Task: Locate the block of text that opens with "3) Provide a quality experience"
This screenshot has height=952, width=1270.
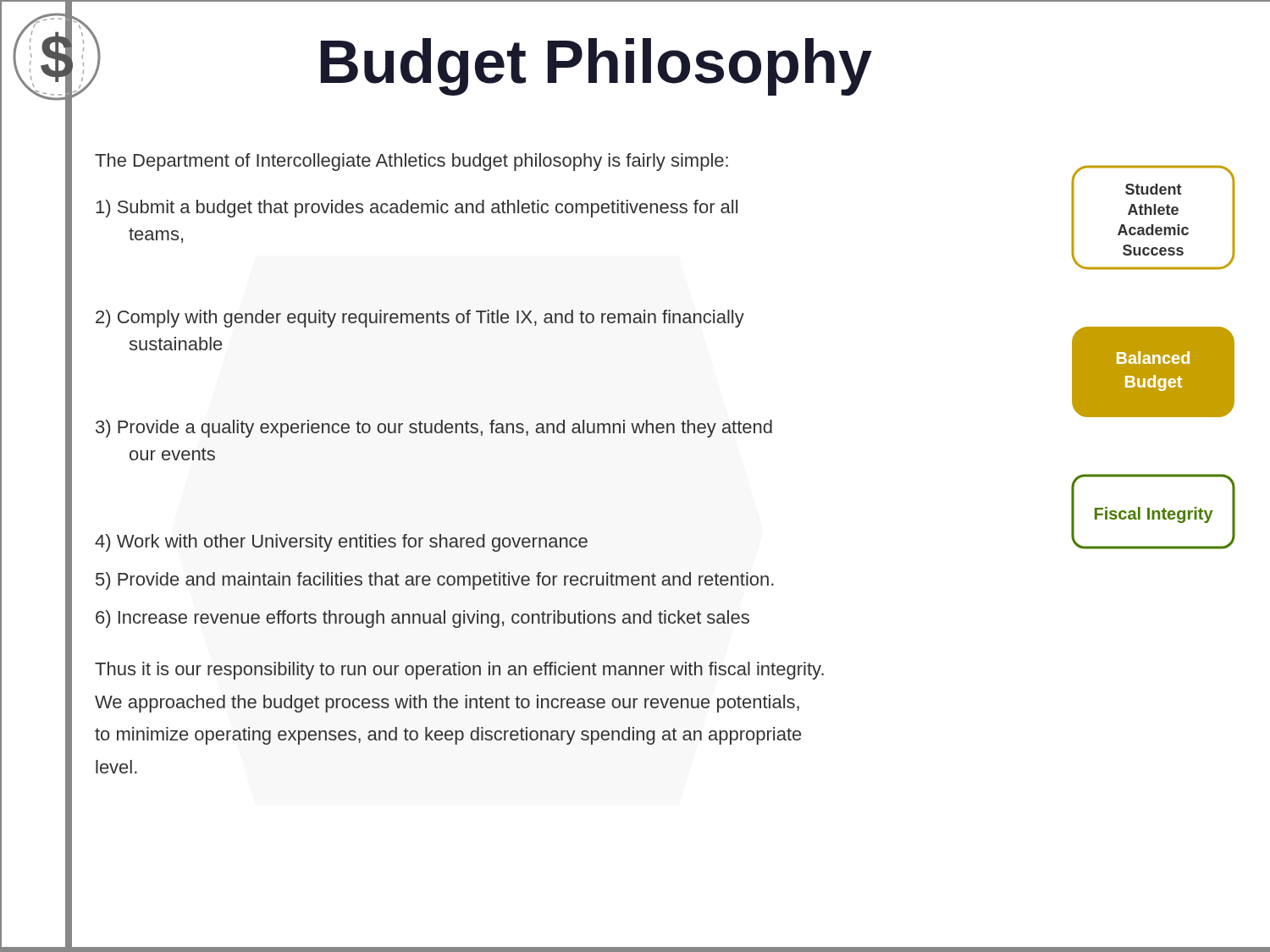Action: (x=434, y=440)
